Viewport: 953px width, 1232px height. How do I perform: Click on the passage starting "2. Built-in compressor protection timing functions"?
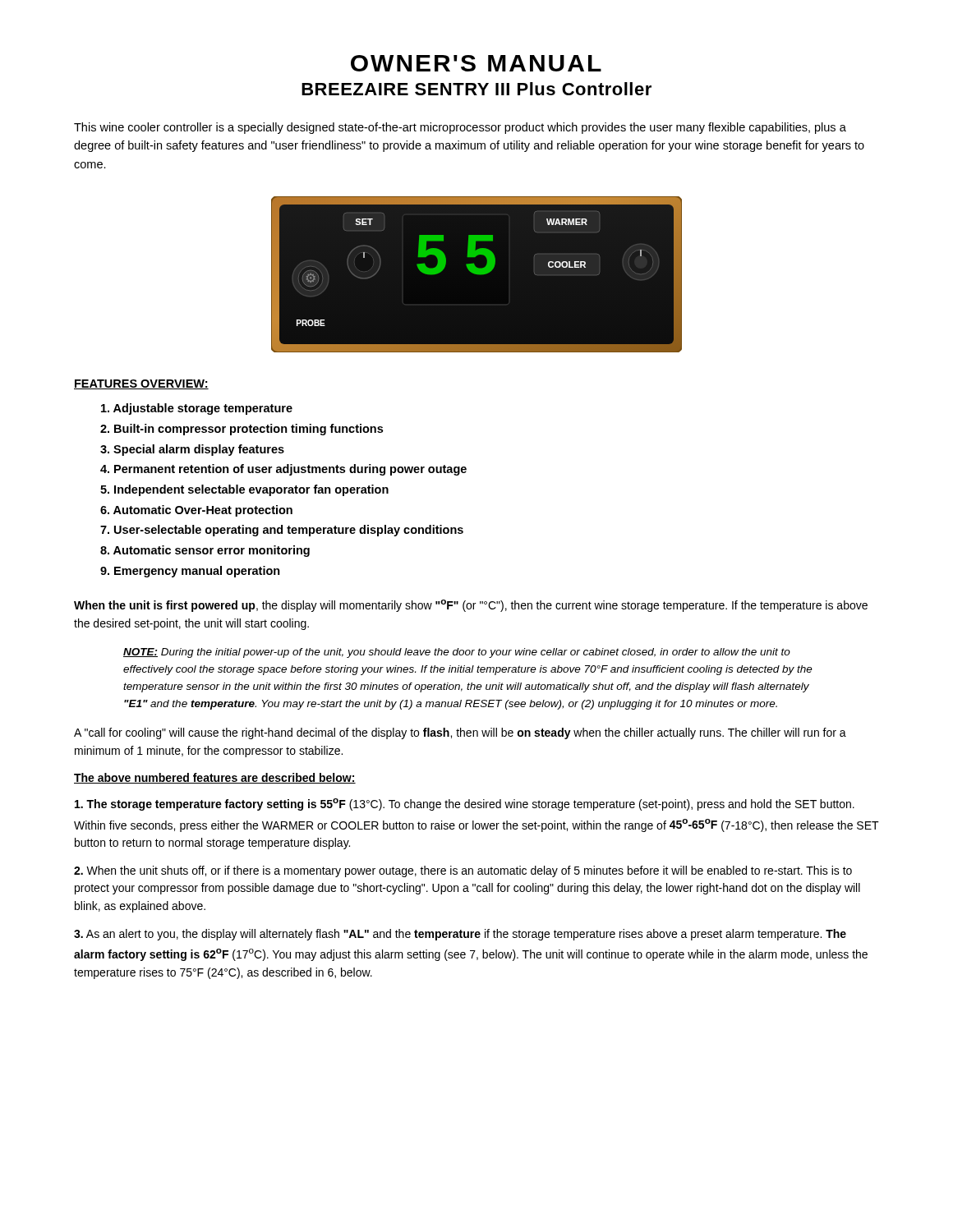[242, 429]
